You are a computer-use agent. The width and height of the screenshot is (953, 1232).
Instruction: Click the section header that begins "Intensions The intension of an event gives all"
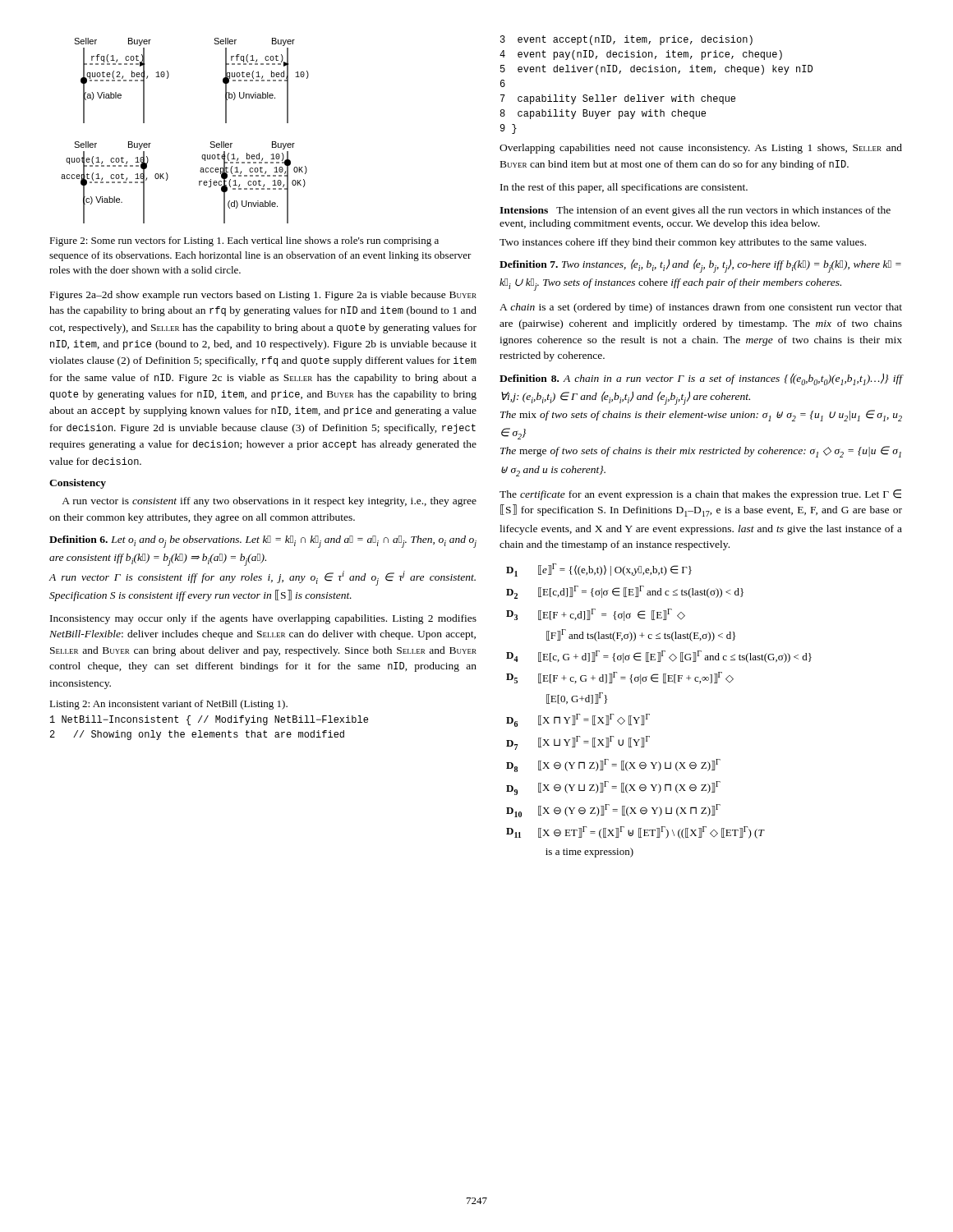click(695, 216)
